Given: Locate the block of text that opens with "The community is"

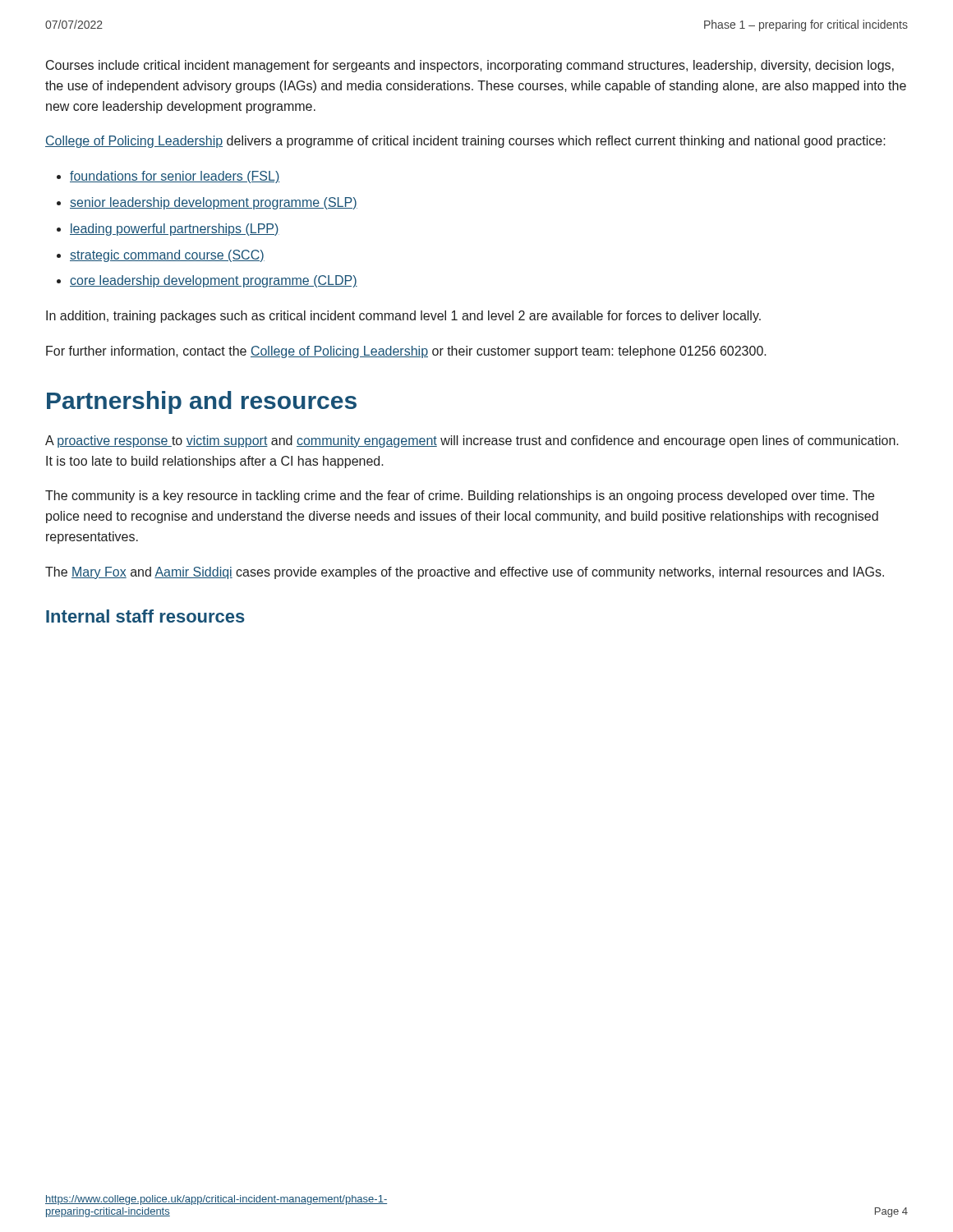Looking at the screenshot, I should click(476, 517).
